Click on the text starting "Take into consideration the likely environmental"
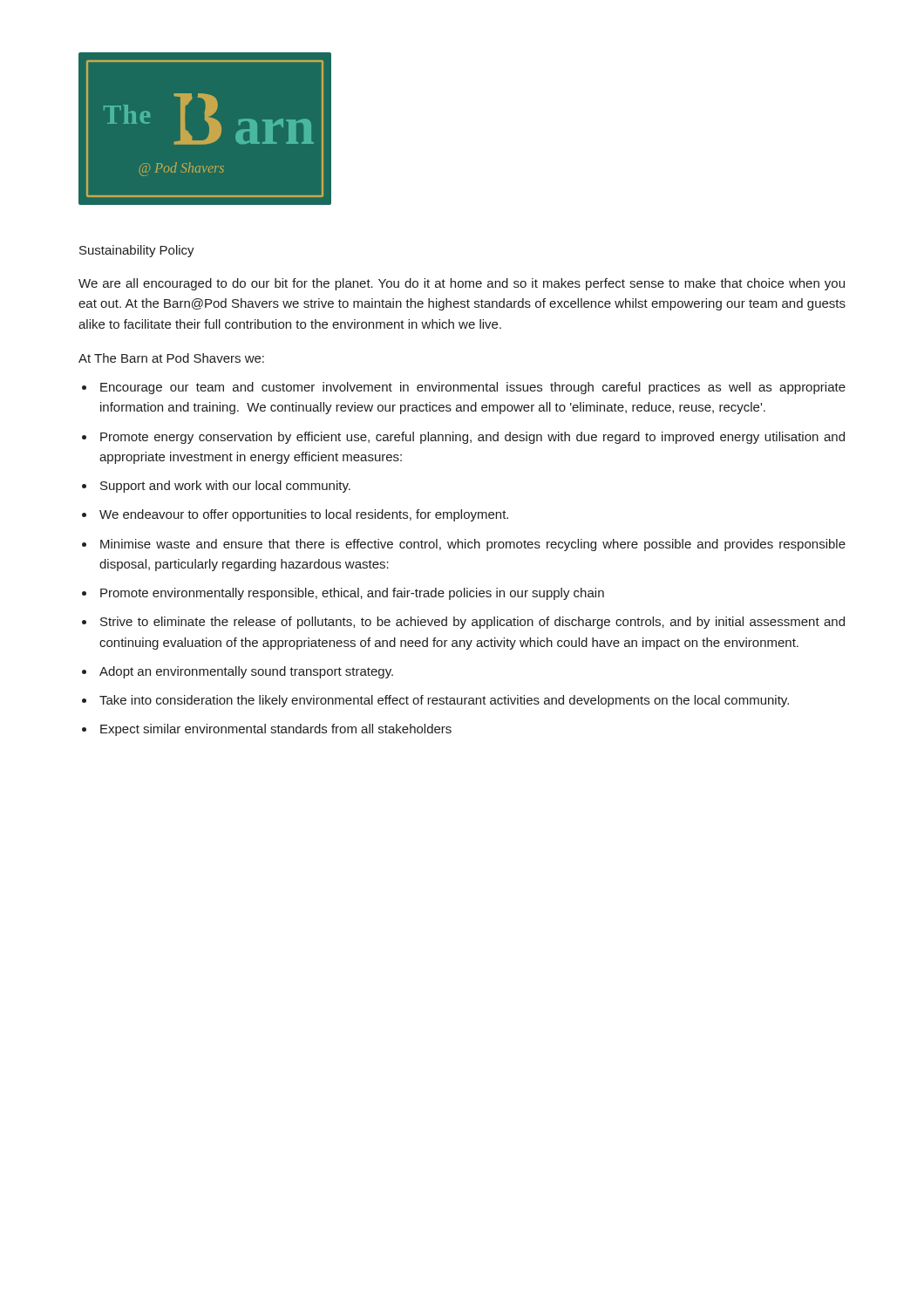 (445, 700)
